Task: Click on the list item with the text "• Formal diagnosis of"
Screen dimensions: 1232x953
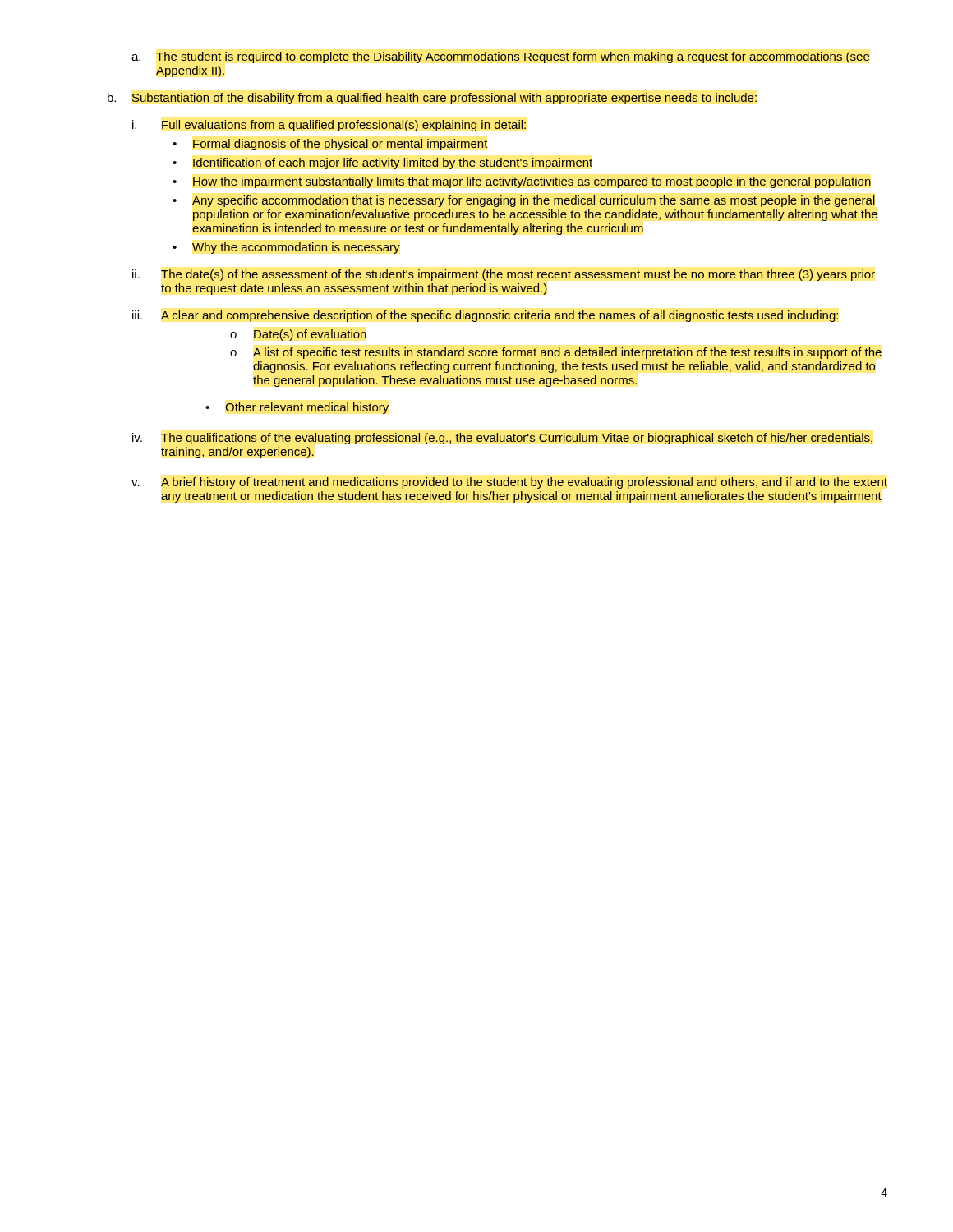Action: (330, 143)
